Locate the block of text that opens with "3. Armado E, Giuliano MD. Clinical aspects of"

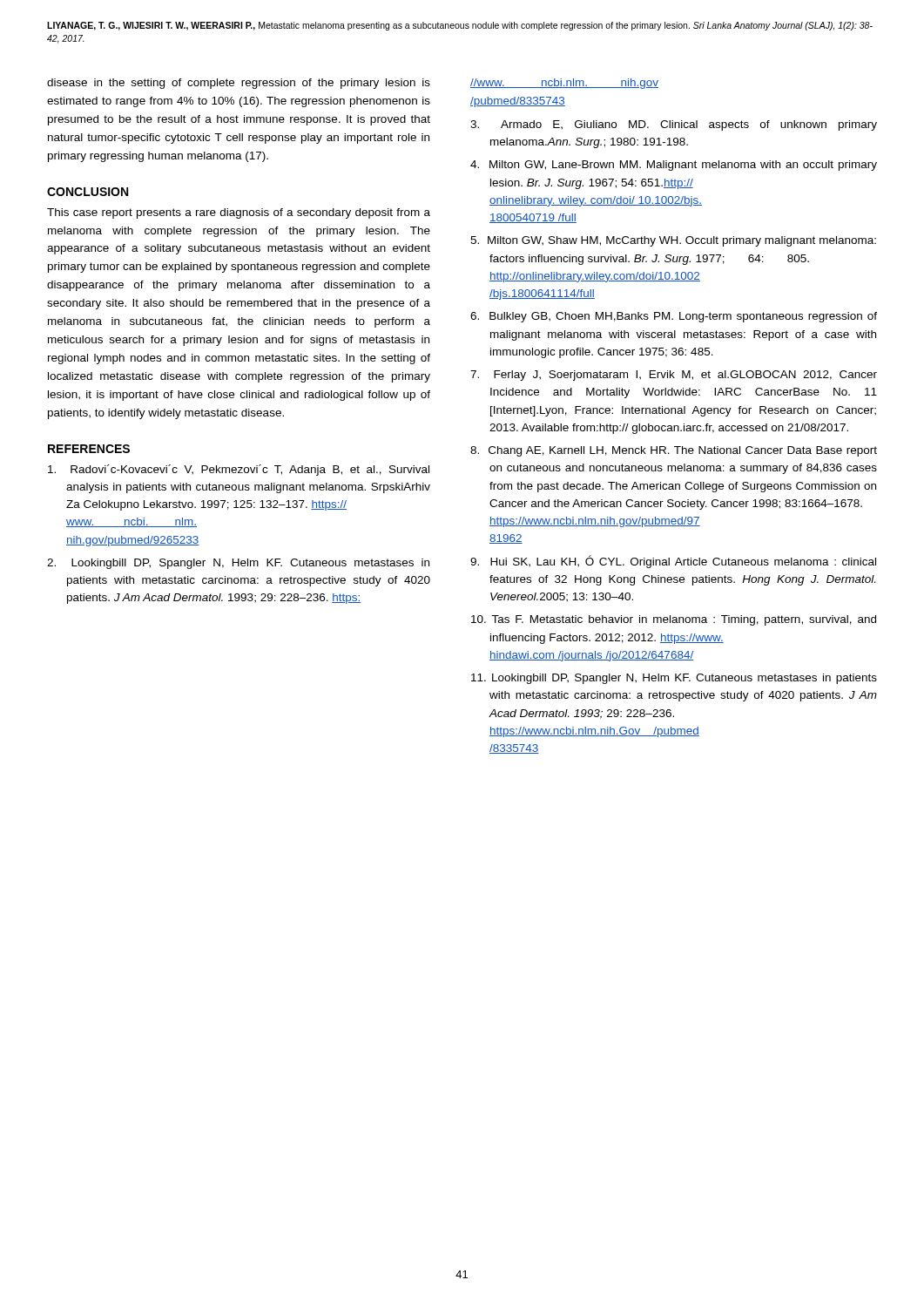(674, 133)
